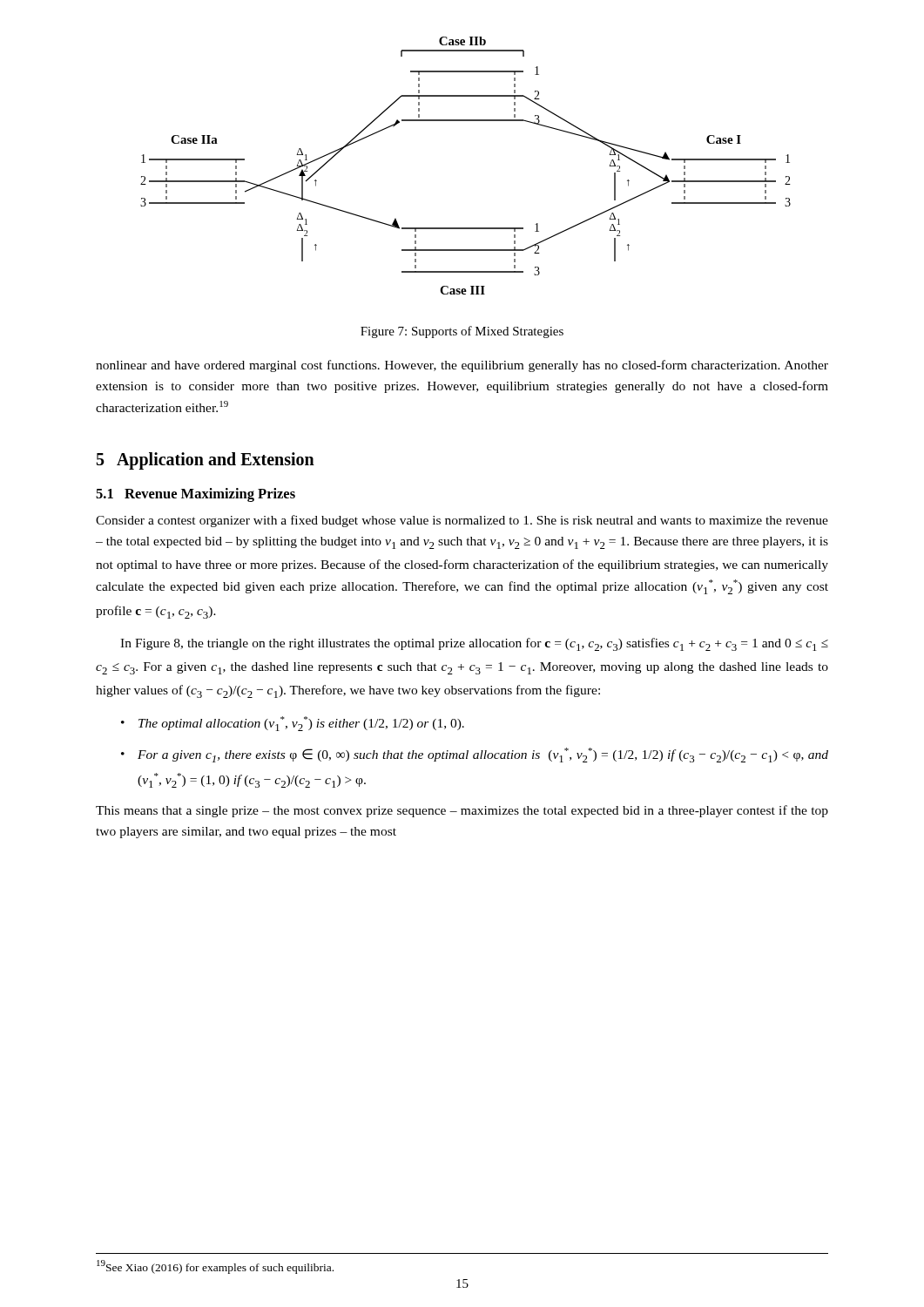Find the list item containing "• For a given c1,"
Image resolution: width=924 pixels, height=1307 pixels.
pyautogui.click(x=474, y=768)
